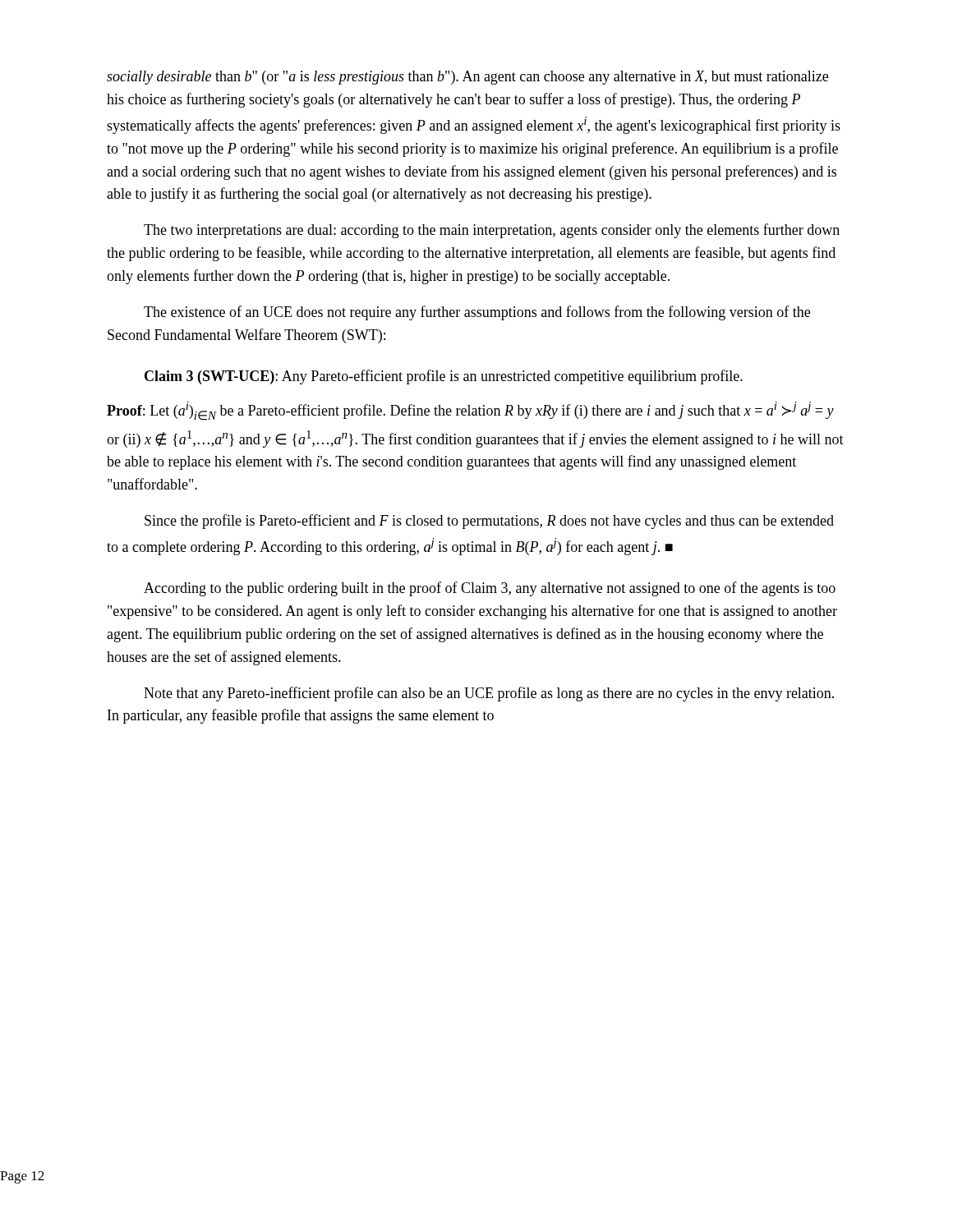Screen dimensions: 1232x953
Task: Select the section header that reads "Claim 3 (SWT-UCE): Any Pareto-efficient"
Action: (476, 377)
